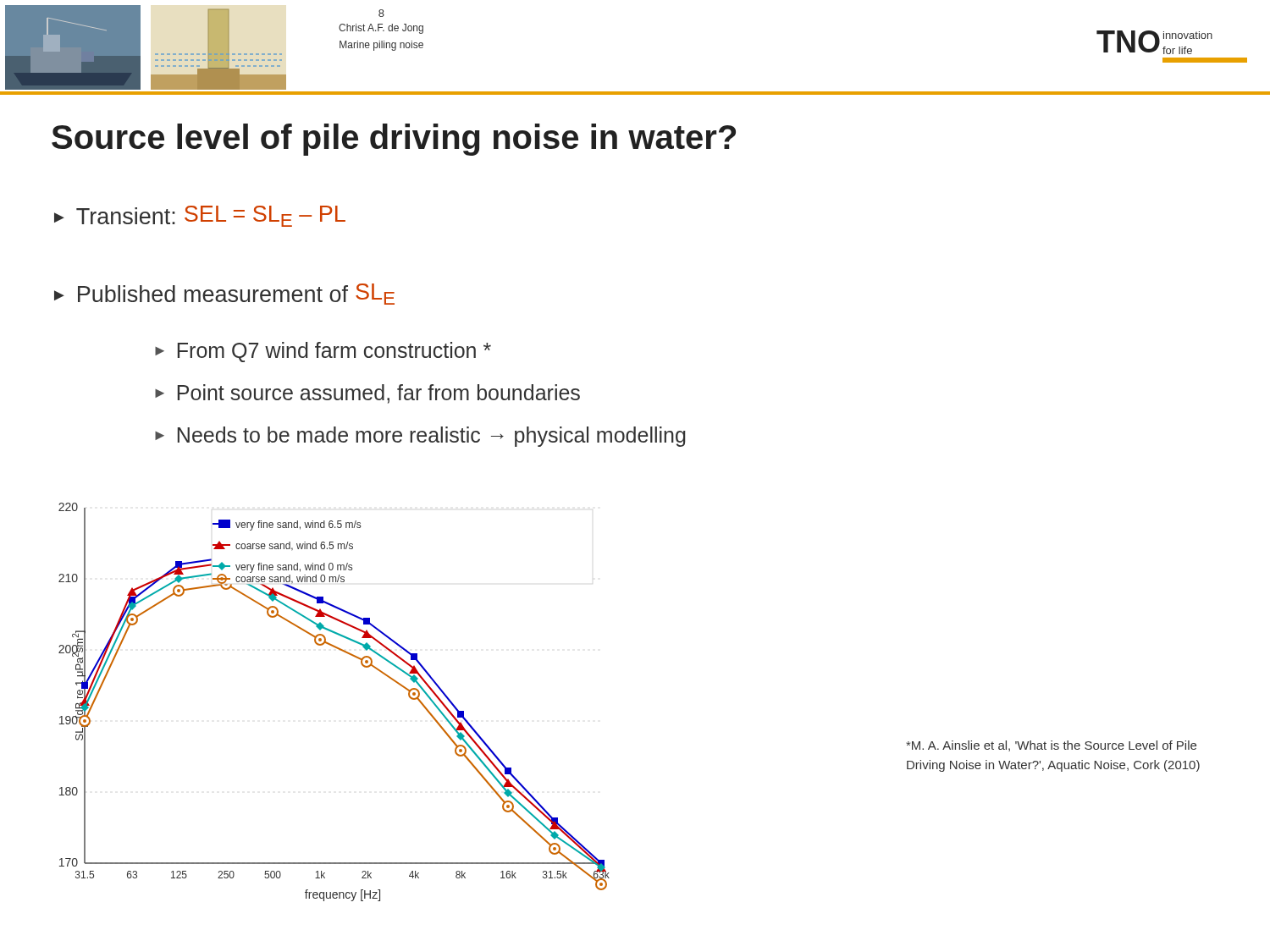Locate the line chart

[x=373, y=707]
